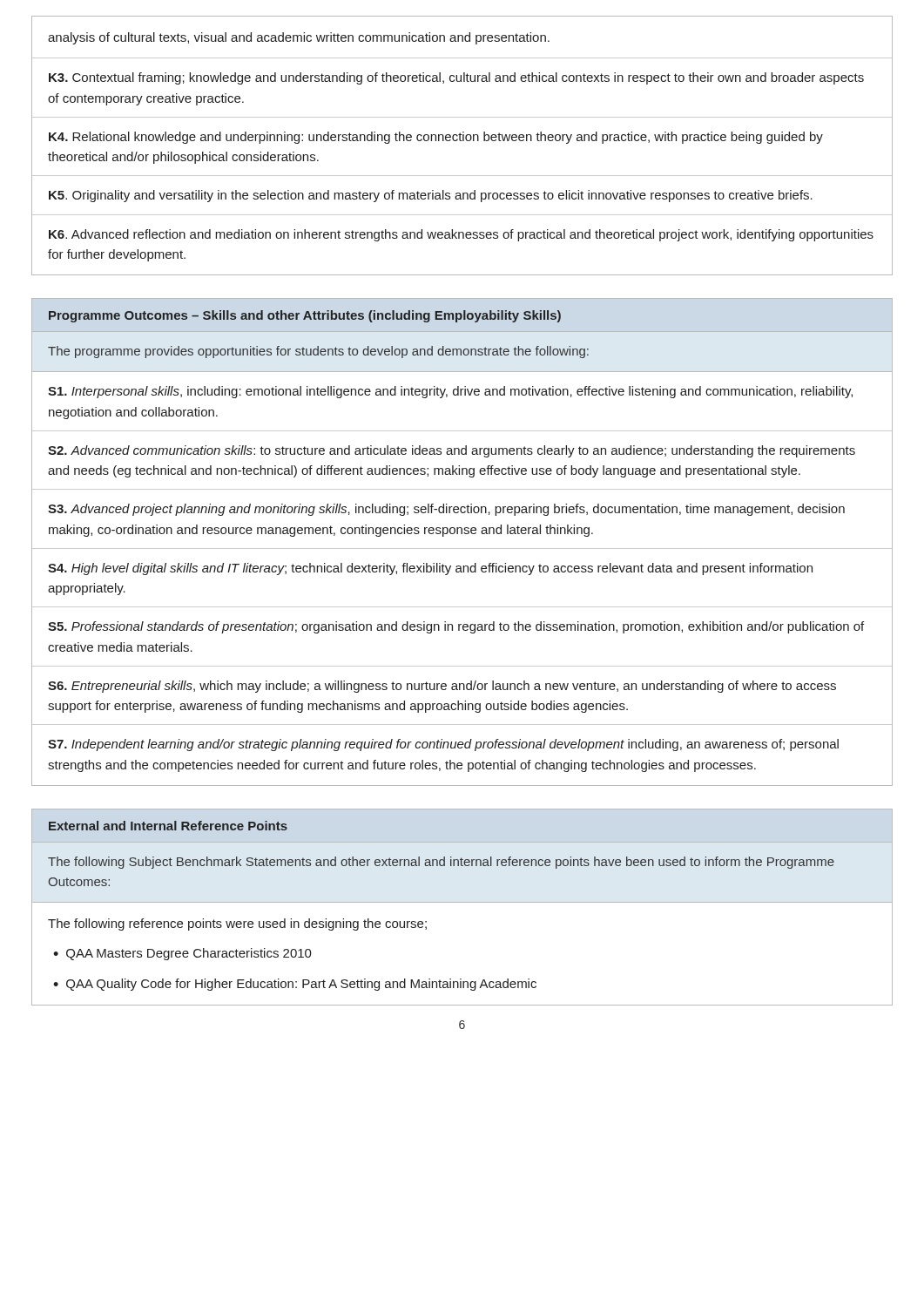Locate the text block that says "The following reference points were"

pyautogui.click(x=238, y=923)
